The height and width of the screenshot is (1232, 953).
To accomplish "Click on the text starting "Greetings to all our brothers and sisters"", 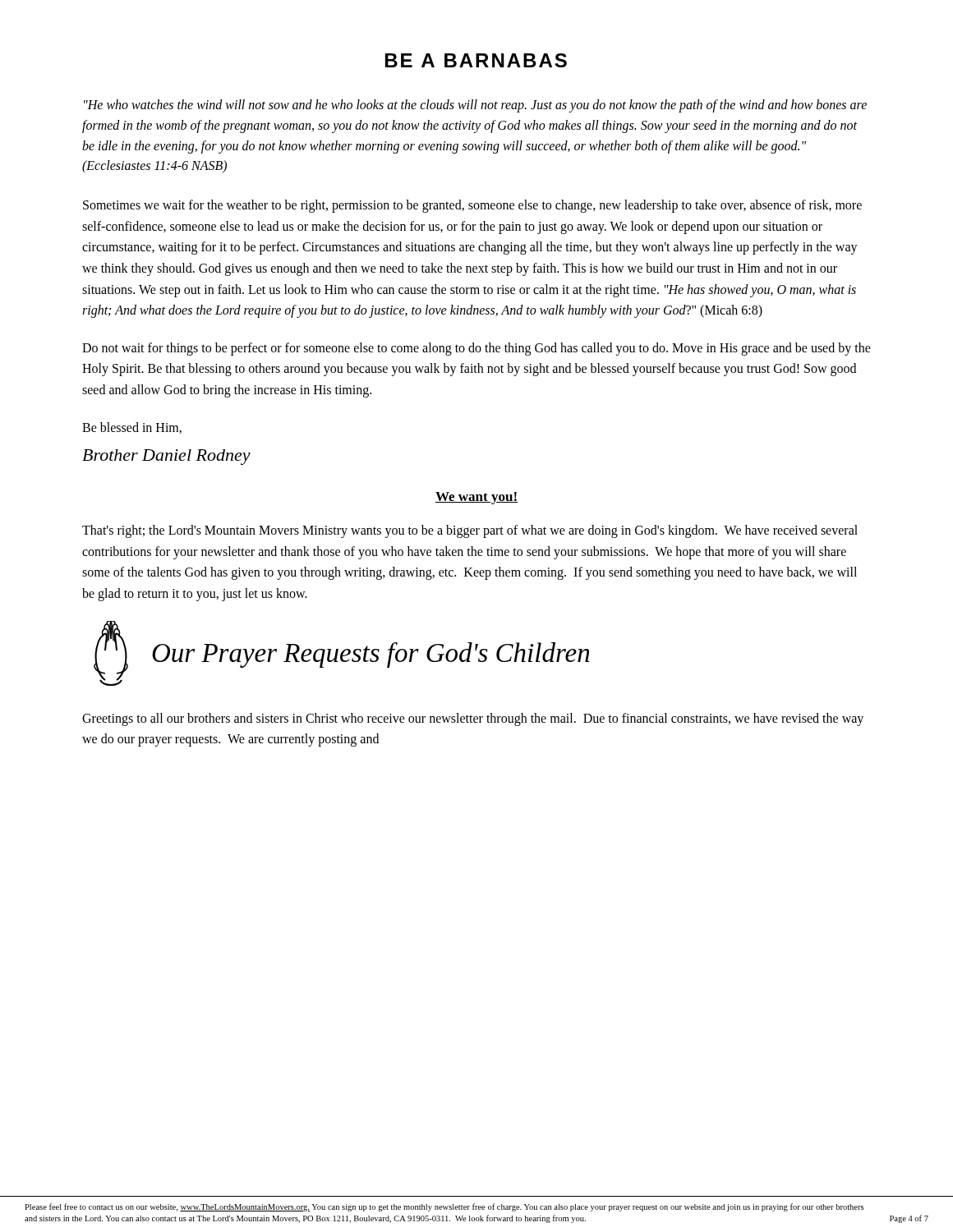I will [473, 728].
